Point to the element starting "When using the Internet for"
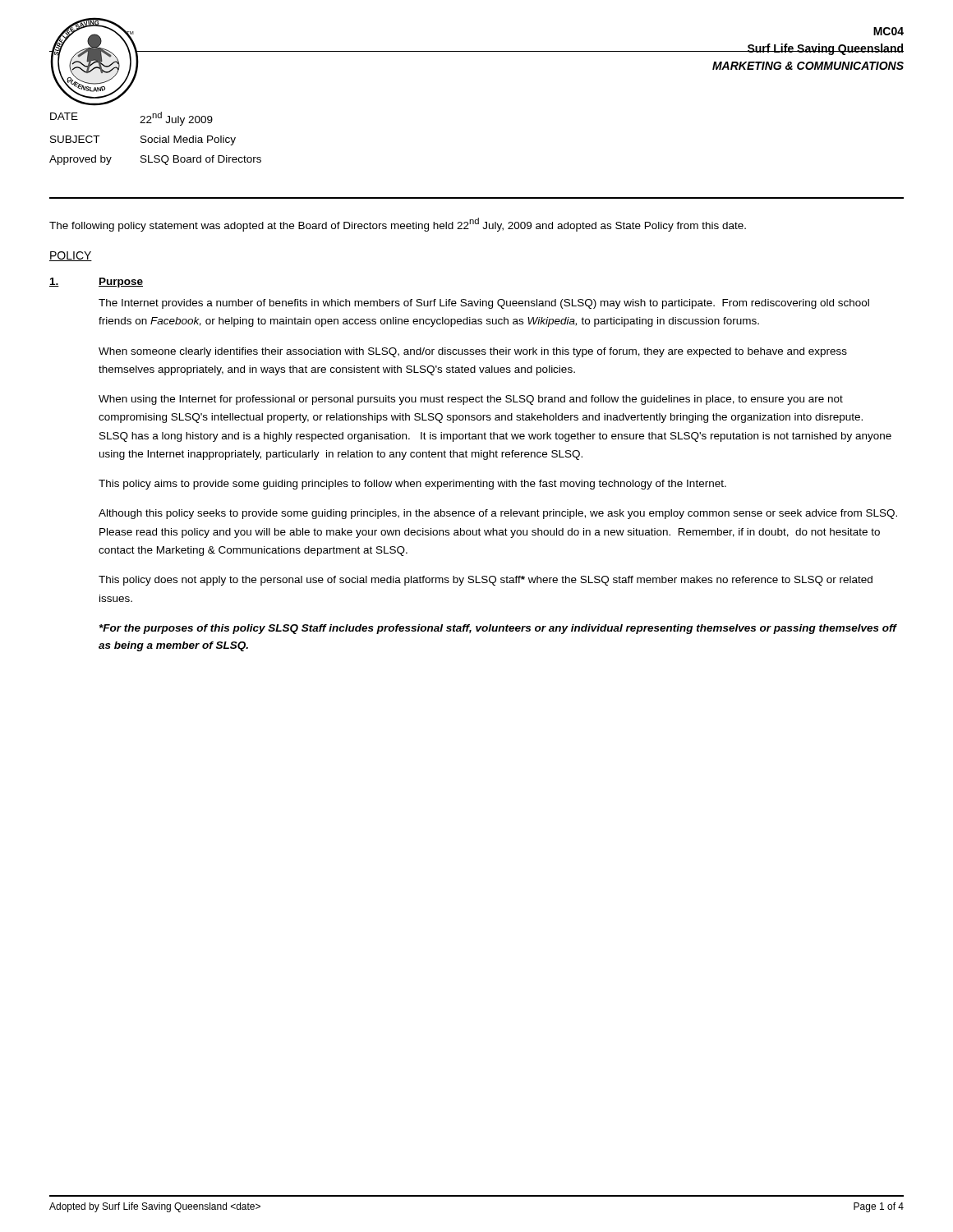Image resolution: width=953 pixels, height=1232 pixels. 495,426
